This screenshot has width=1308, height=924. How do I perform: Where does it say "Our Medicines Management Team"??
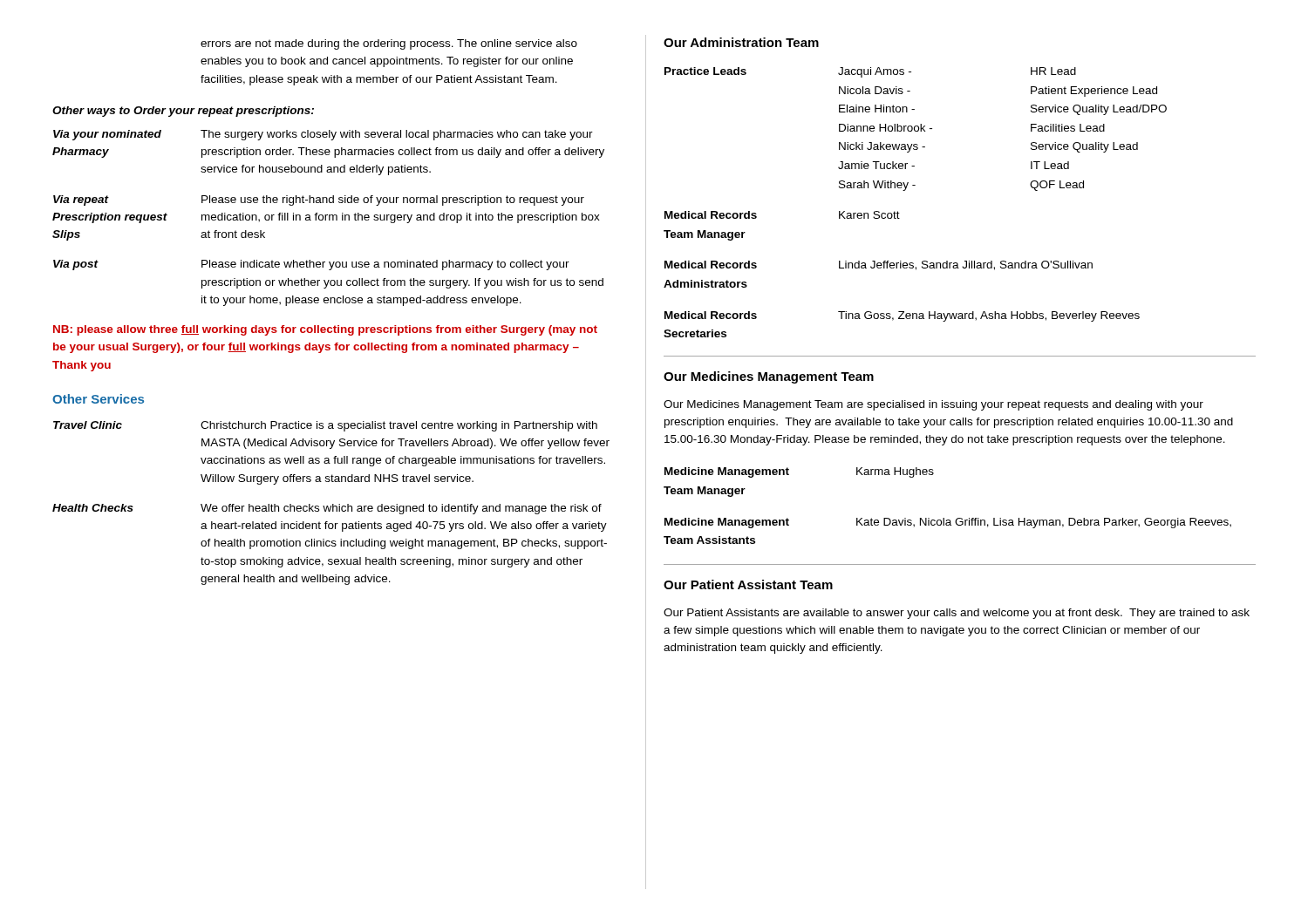click(x=769, y=376)
